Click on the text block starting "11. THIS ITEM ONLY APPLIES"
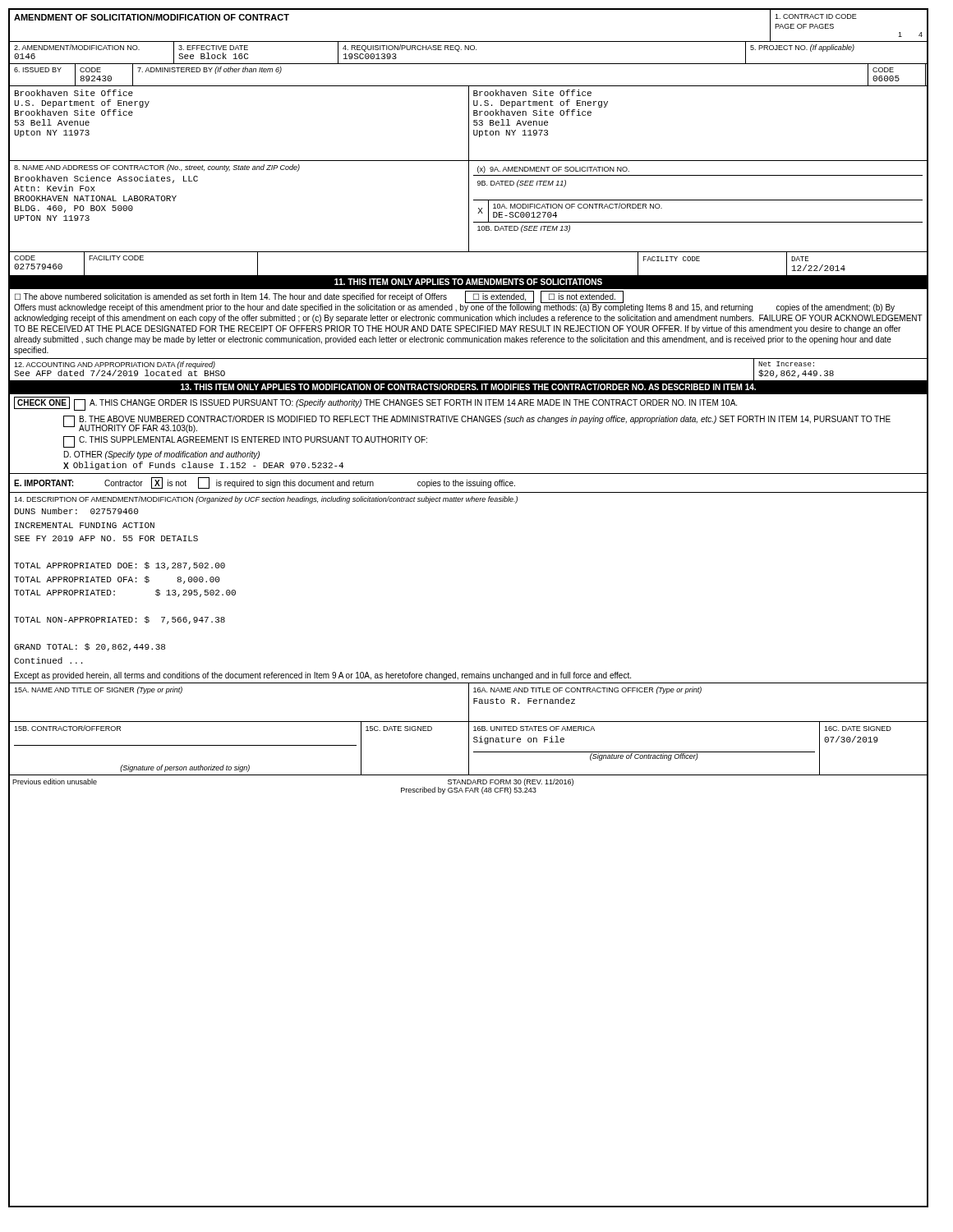953x1232 pixels. pos(468,282)
